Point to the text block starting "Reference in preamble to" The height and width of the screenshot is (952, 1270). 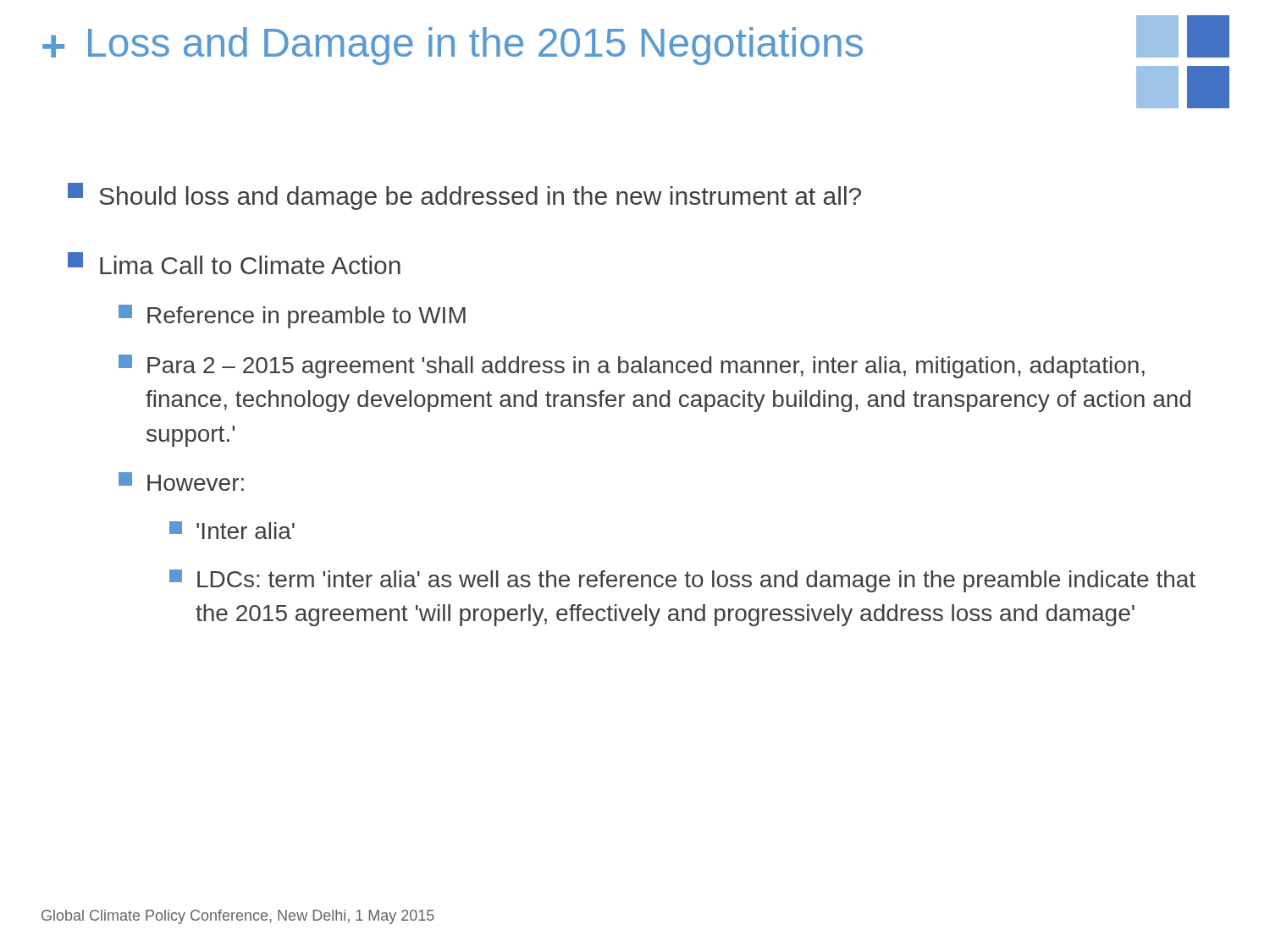293,316
